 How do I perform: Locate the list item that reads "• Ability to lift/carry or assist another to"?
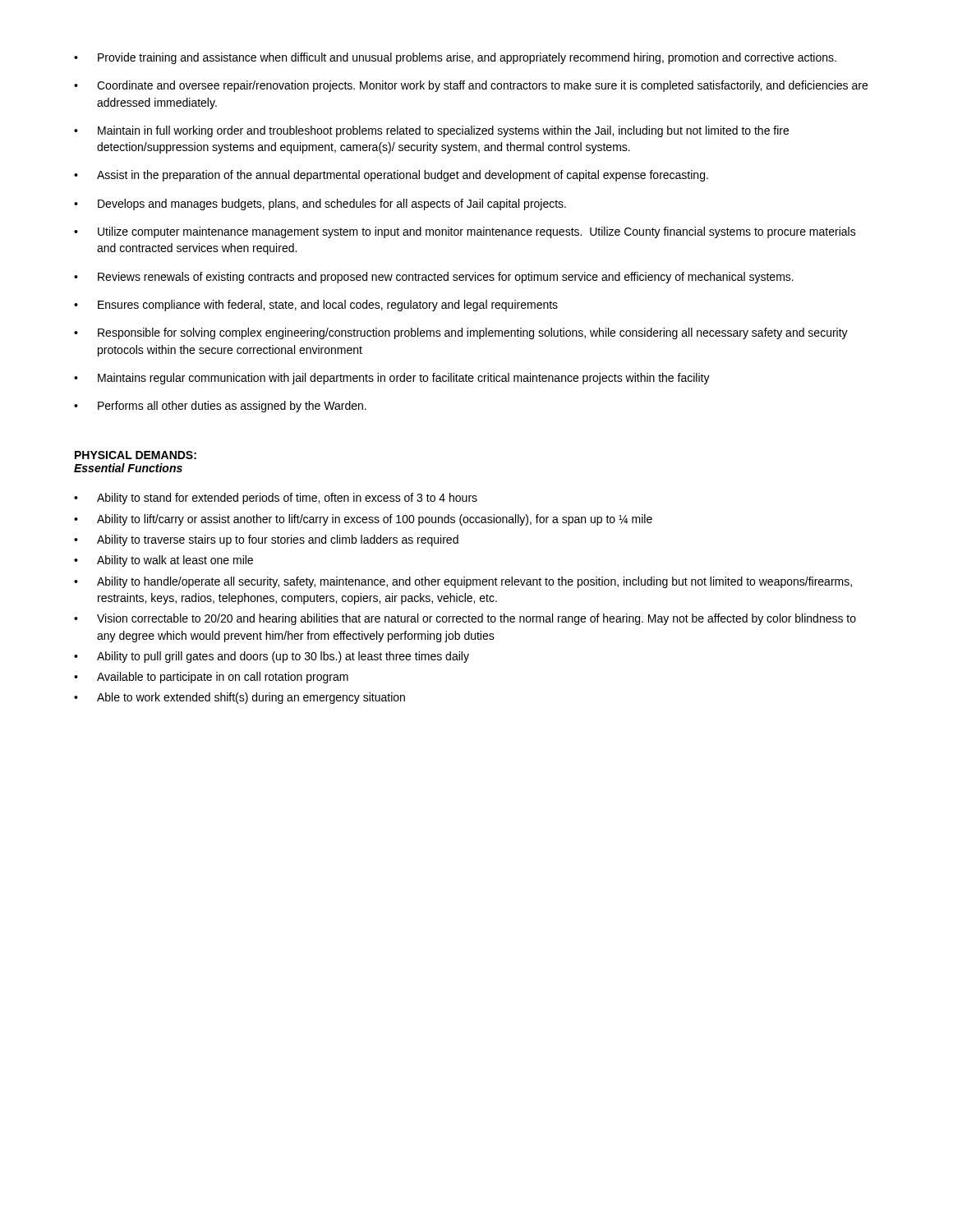(x=472, y=519)
